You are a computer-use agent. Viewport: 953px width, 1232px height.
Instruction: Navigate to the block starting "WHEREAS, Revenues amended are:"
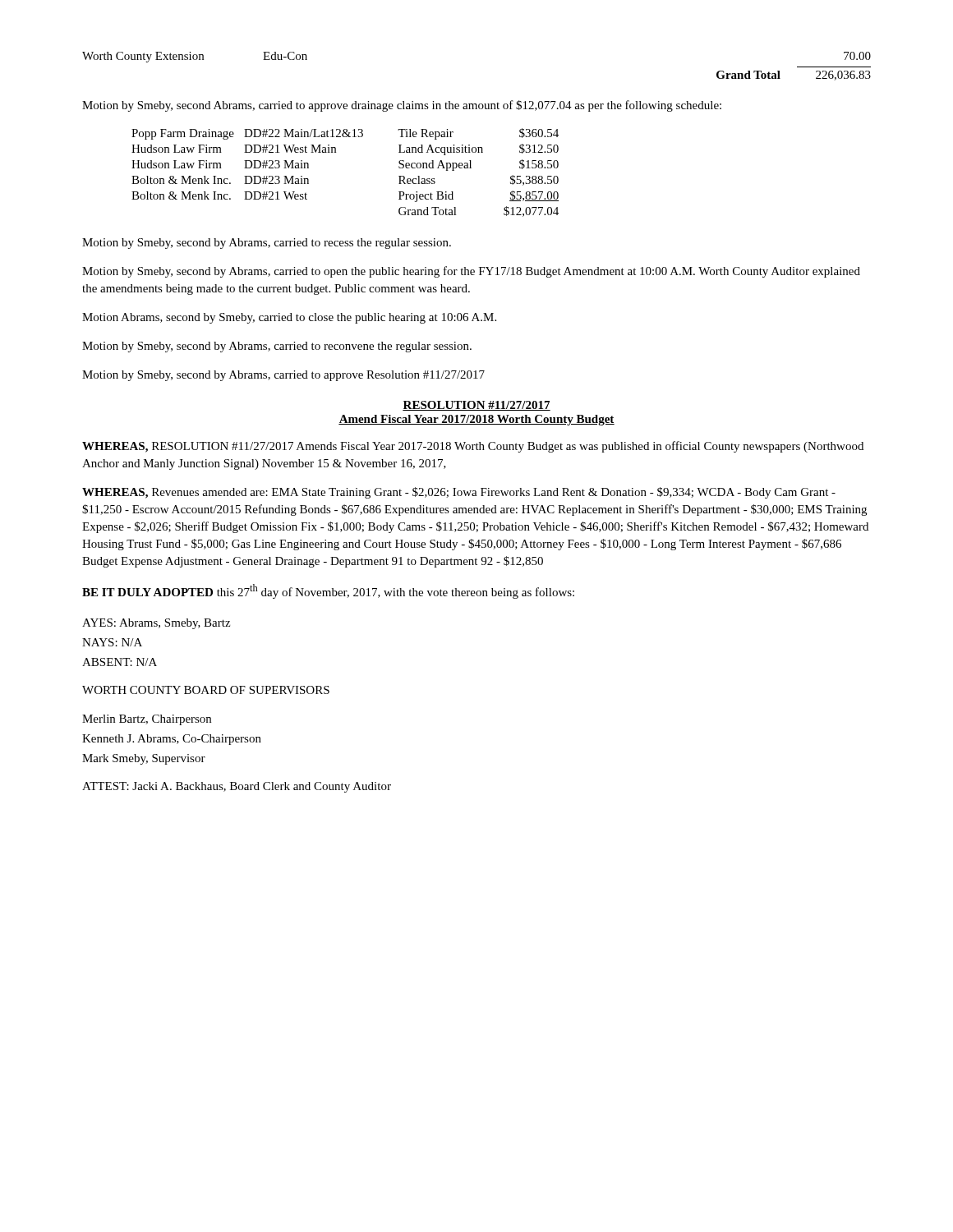pos(476,527)
